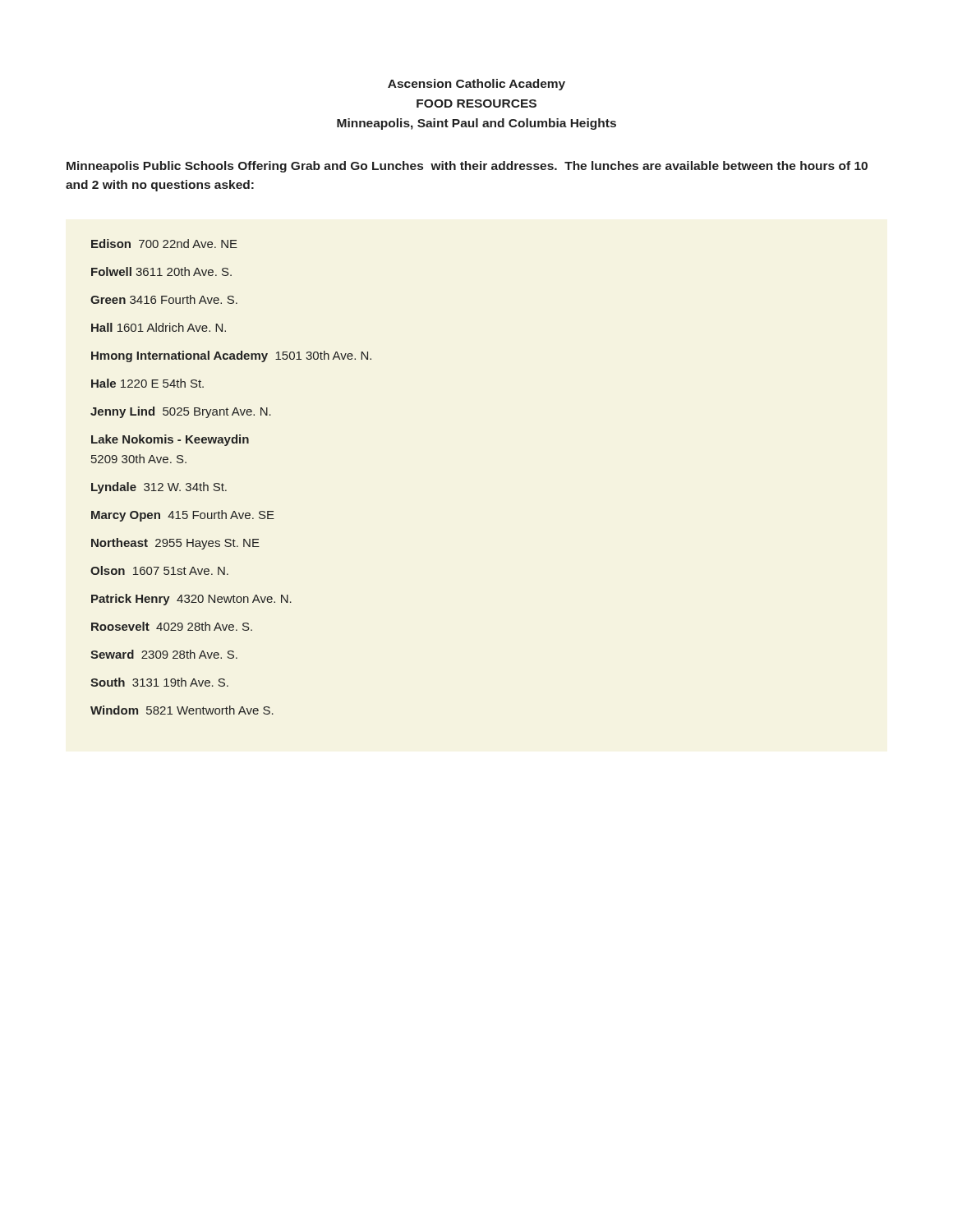Locate the block of text that opens with "Marcy Open 415"
953x1232 pixels.
(182, 514)
